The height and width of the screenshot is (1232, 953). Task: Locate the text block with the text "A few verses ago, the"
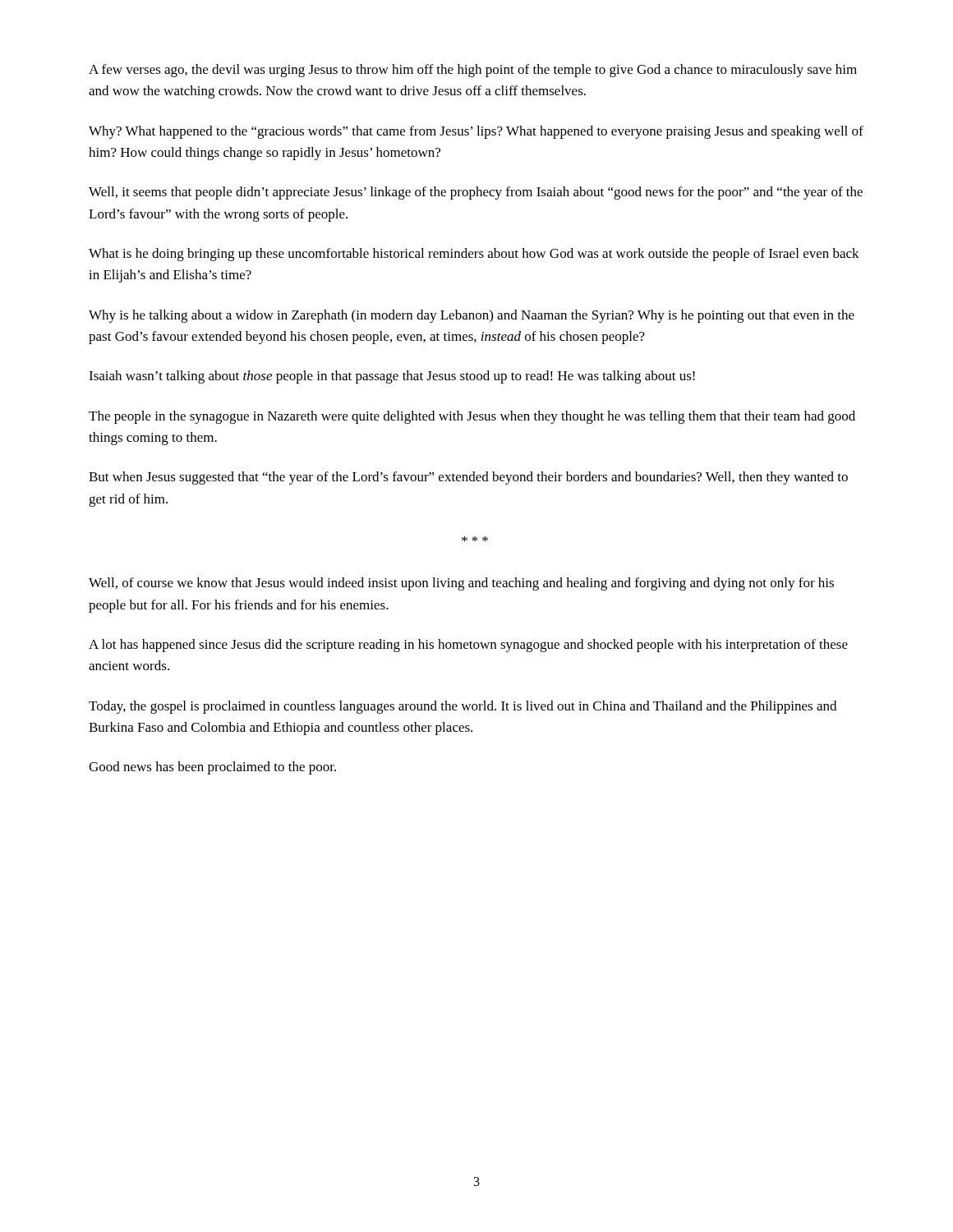tap(473, 80)
